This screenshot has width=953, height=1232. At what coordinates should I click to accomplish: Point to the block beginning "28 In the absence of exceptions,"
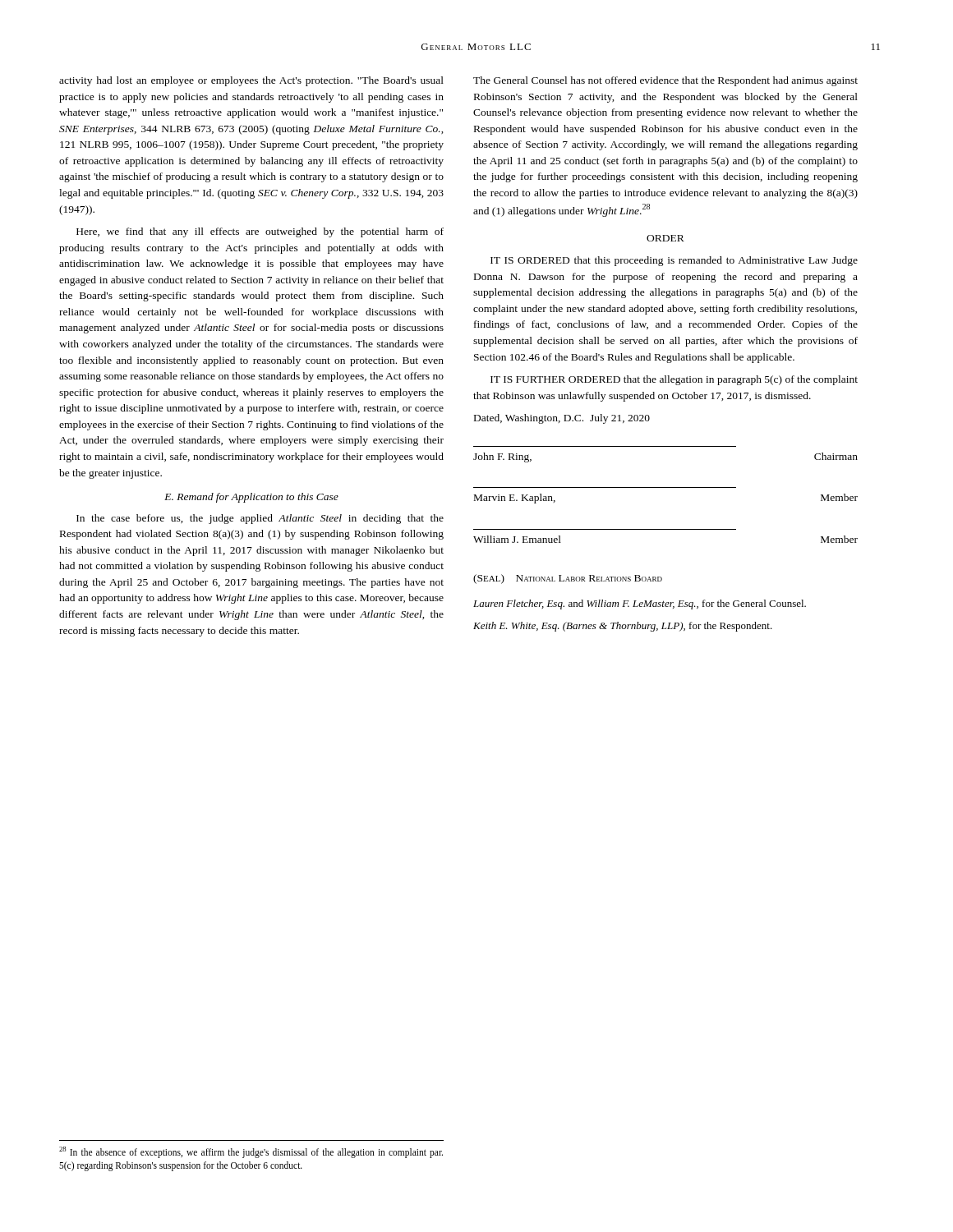(x=251, y=1158)
